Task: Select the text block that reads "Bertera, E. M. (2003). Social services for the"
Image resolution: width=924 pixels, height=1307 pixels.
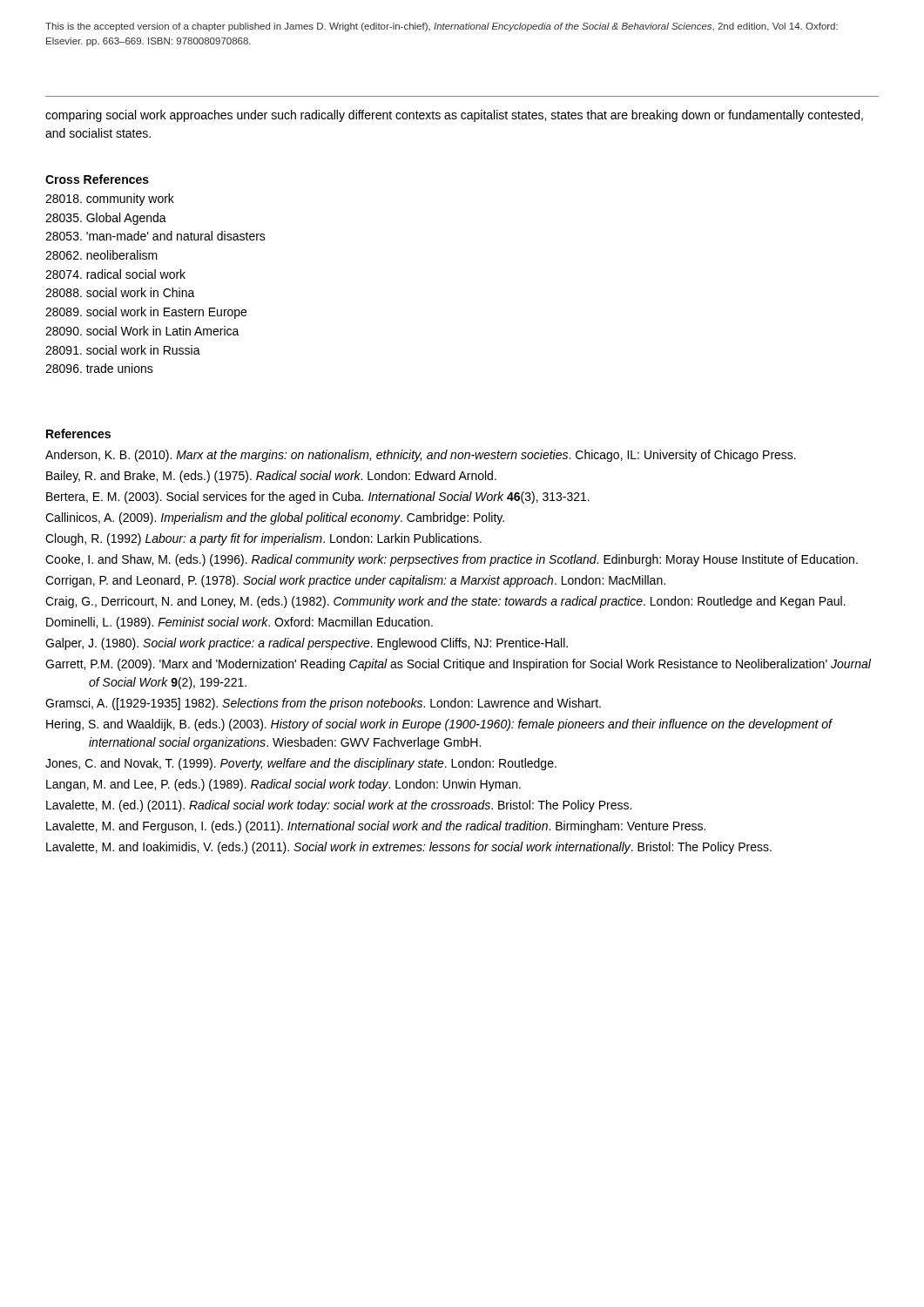Action: [x=318, y=497]
